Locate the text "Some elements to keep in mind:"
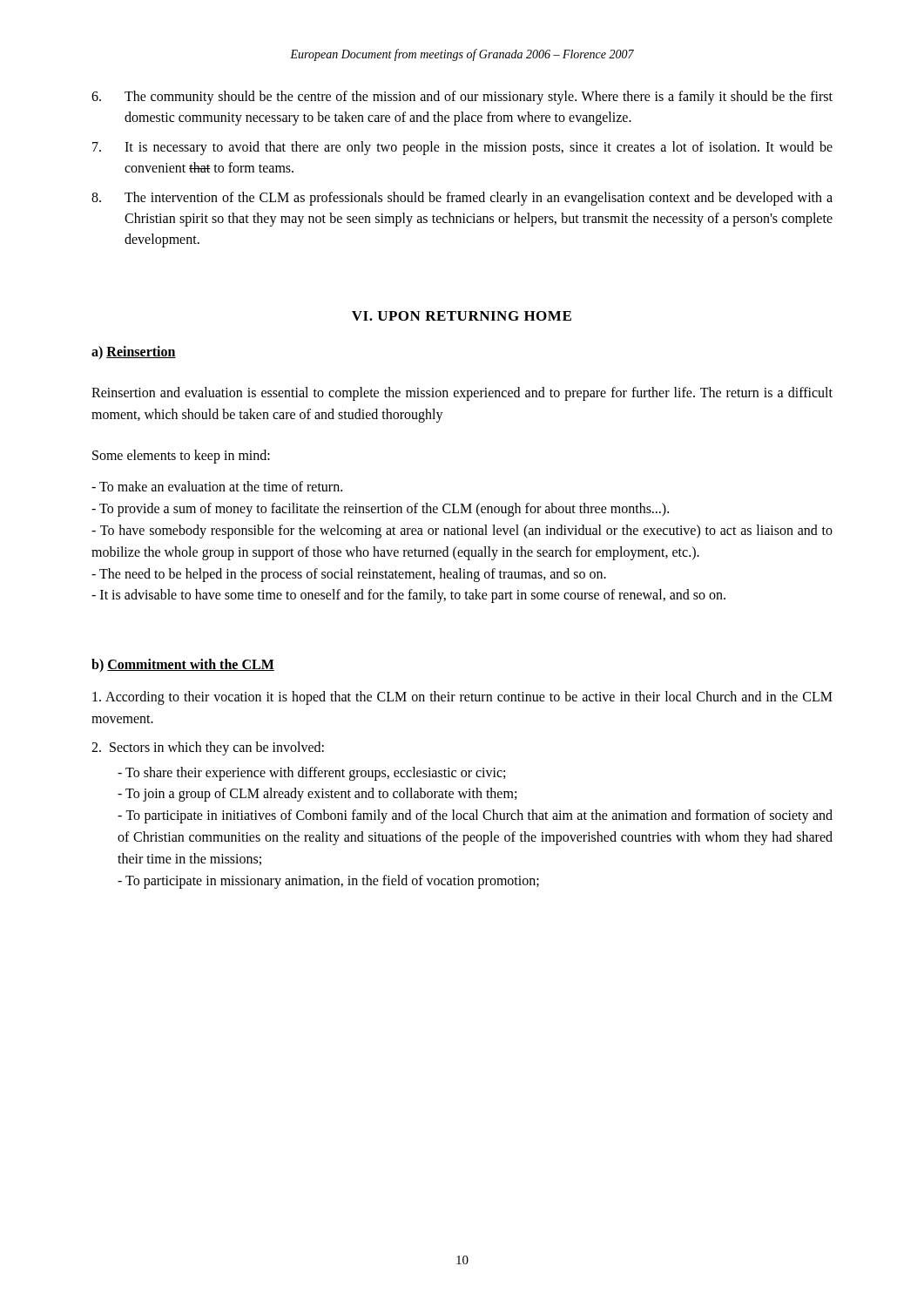 [x=181, y=455]
